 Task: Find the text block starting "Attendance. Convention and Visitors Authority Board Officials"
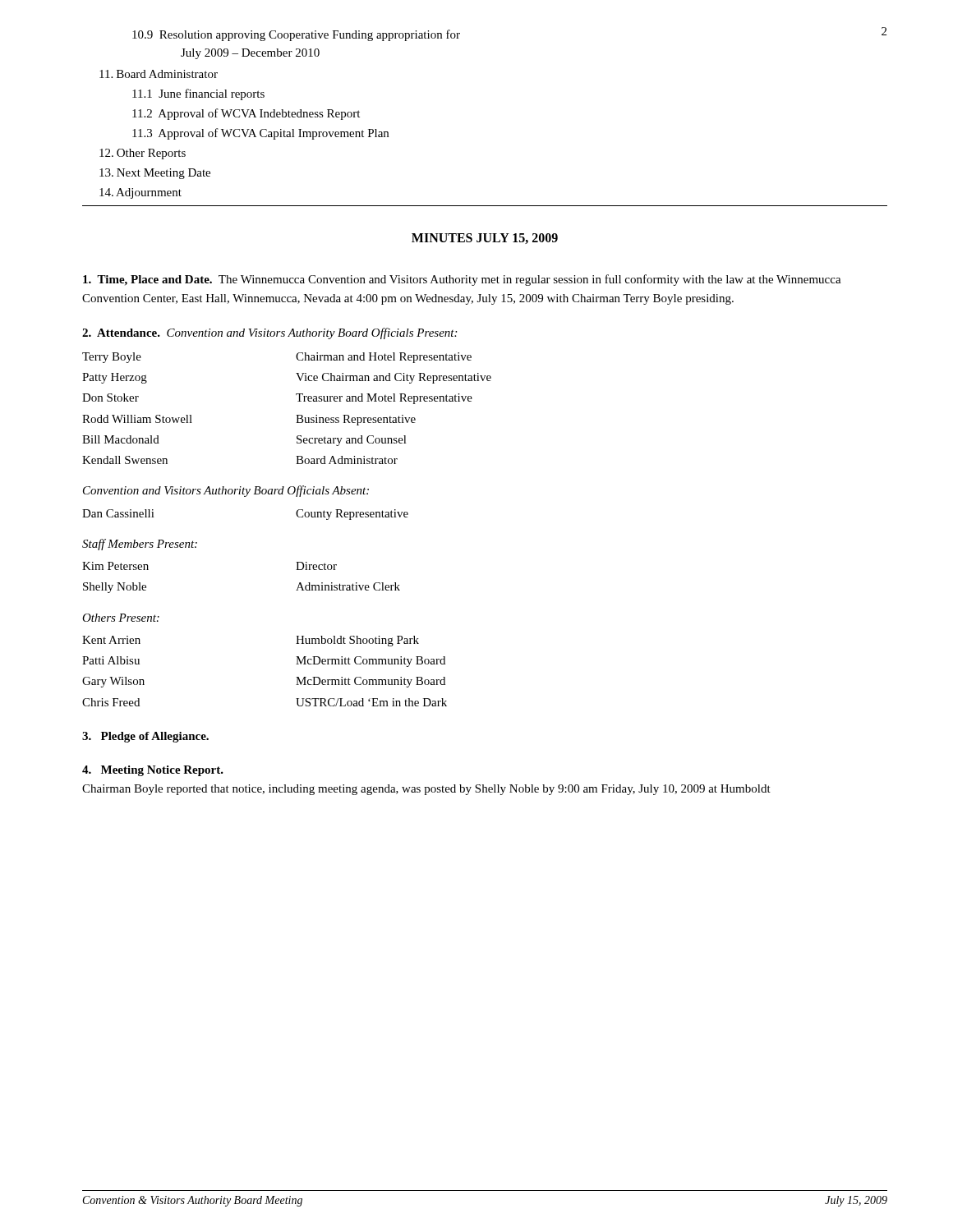pyautogui.click(x=269, y=333)
